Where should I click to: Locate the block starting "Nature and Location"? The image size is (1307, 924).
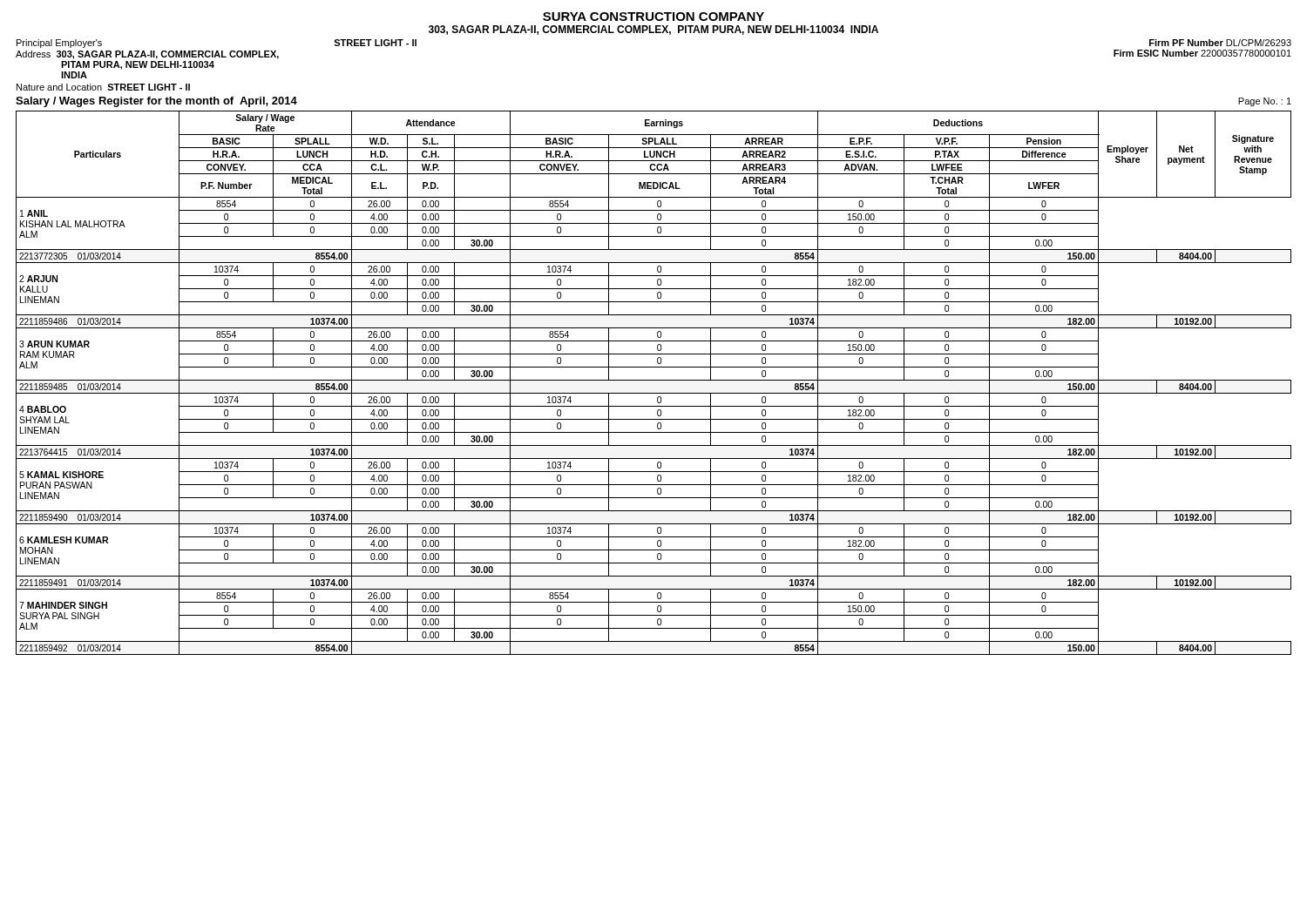click(103, 87)
